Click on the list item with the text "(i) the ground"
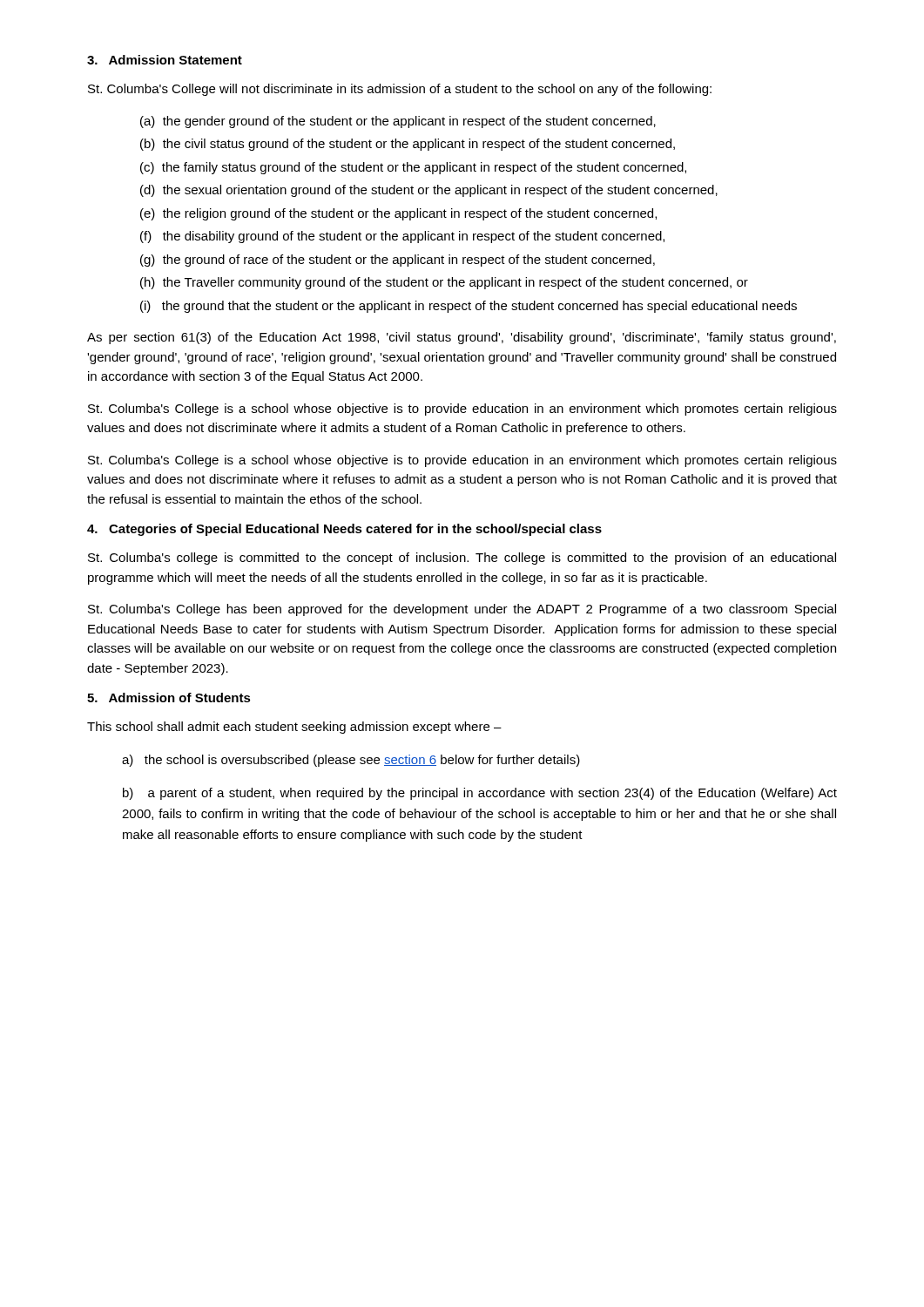924x1307 pixels. point(468,305)
